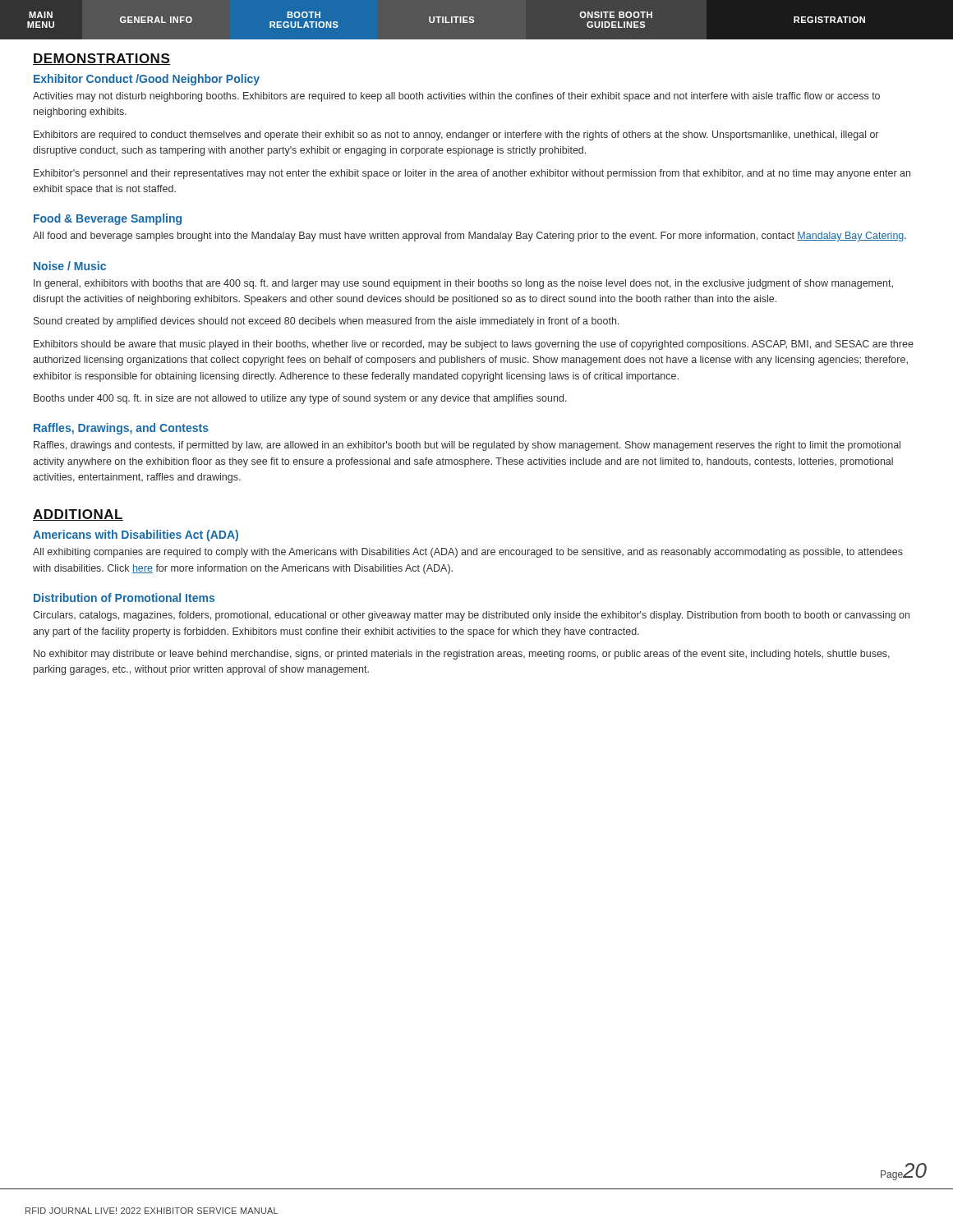The image size is (953, 1232).
Task: Click on the region starting "Raffles, drawings and contests,"
Action: (467, 461)
